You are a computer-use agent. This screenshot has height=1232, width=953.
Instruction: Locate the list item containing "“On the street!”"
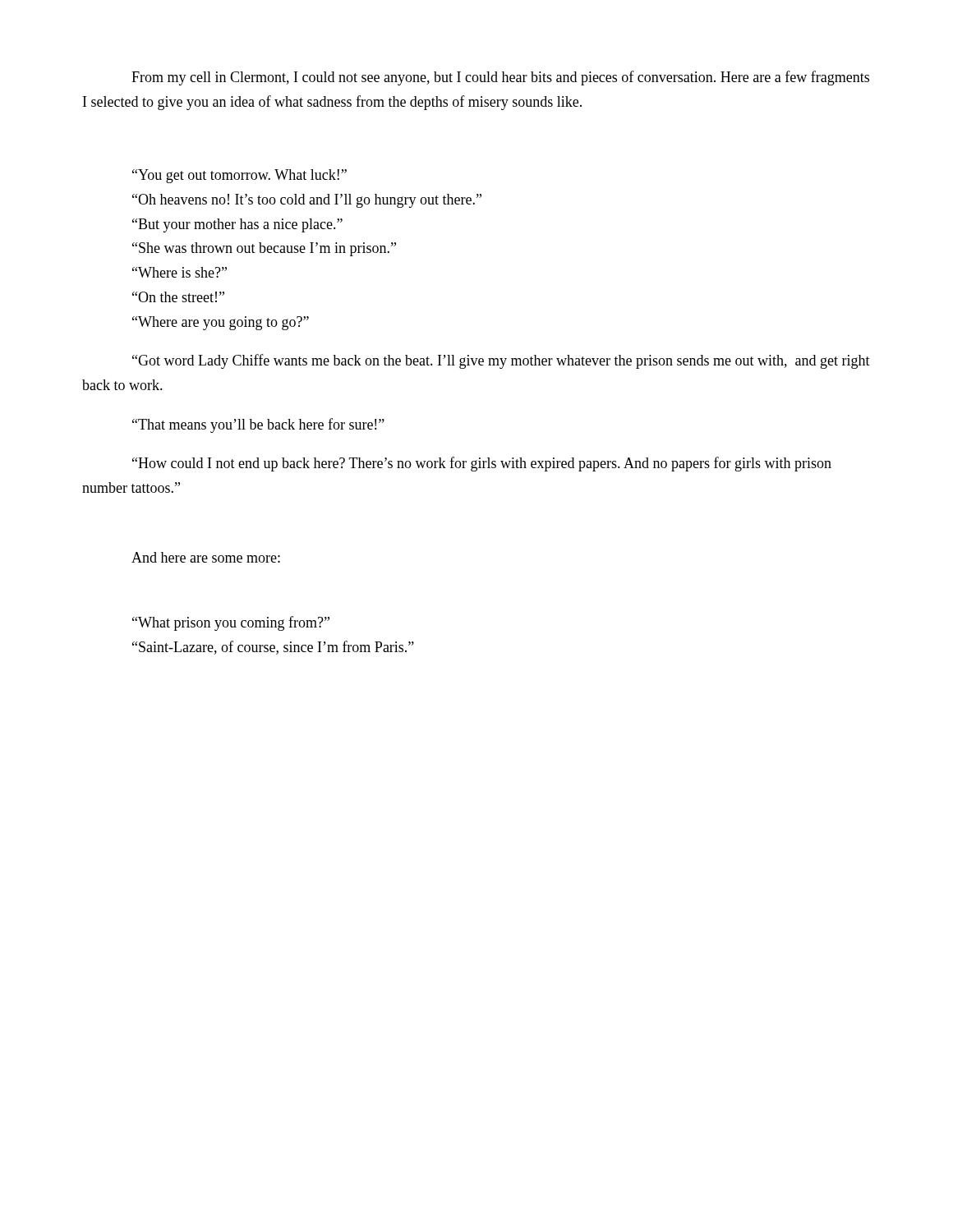178,297
